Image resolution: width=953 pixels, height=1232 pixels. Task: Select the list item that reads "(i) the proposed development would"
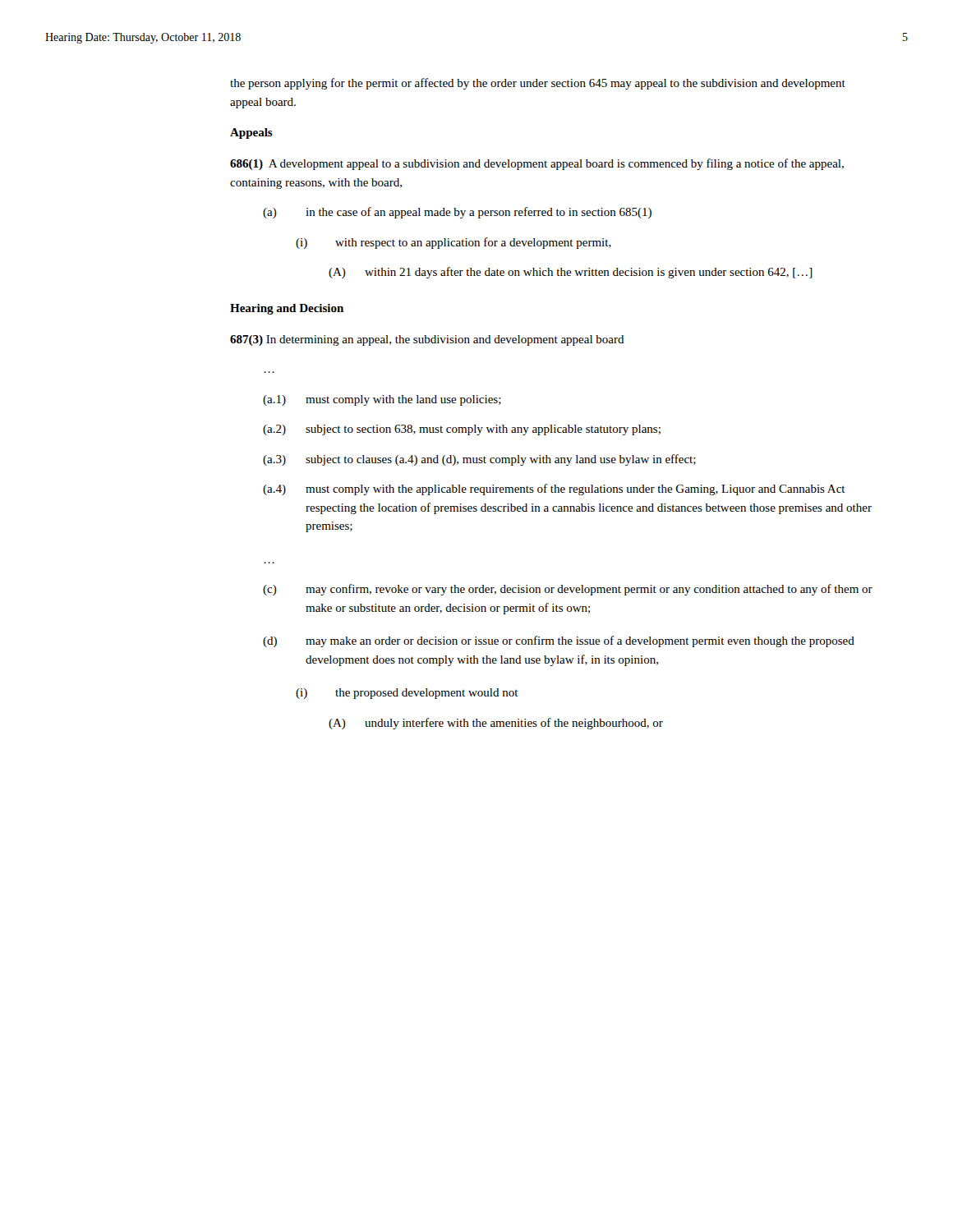[407, 694]
